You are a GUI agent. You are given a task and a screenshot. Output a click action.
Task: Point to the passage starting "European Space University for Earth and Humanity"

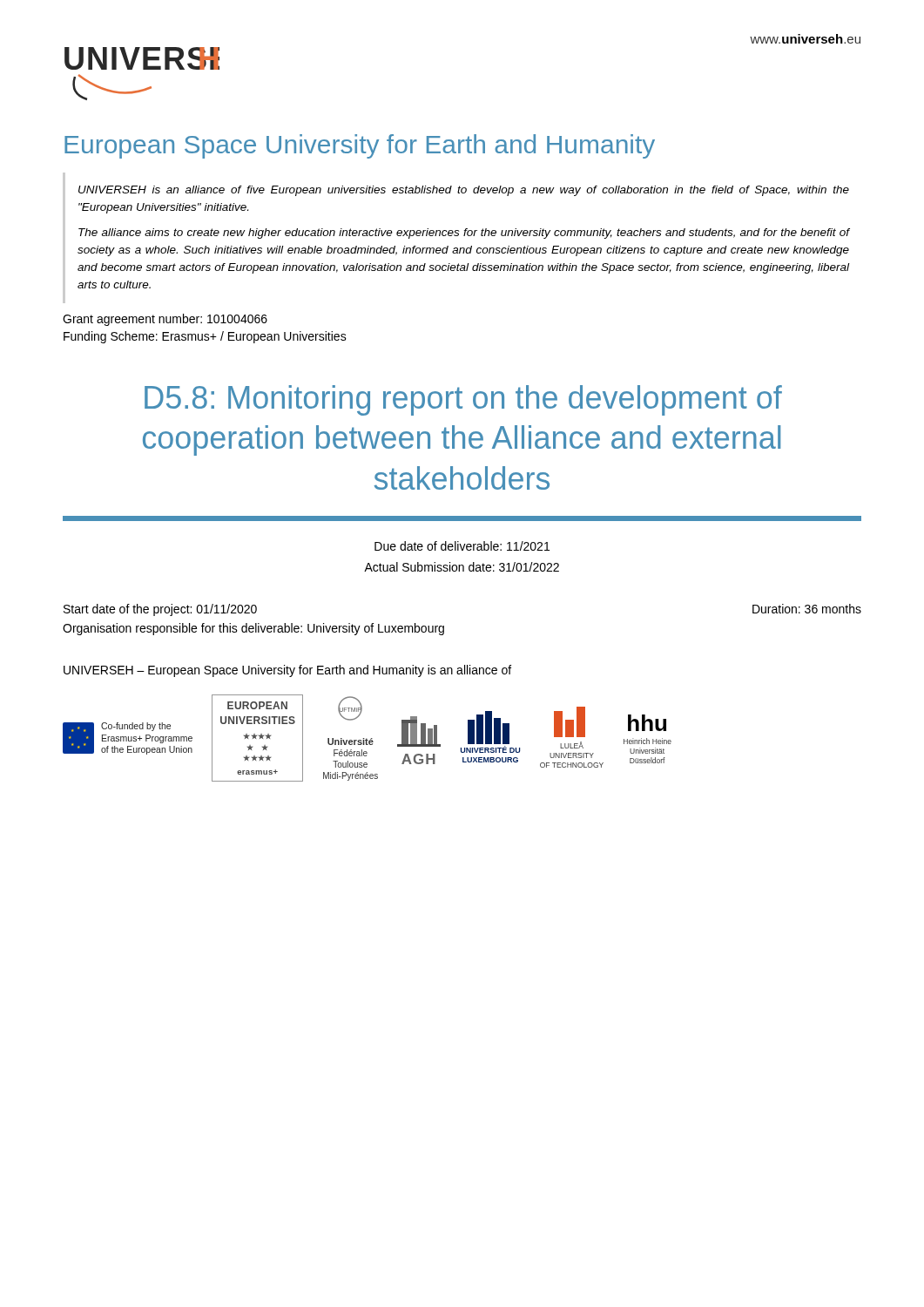click(359, 144)
